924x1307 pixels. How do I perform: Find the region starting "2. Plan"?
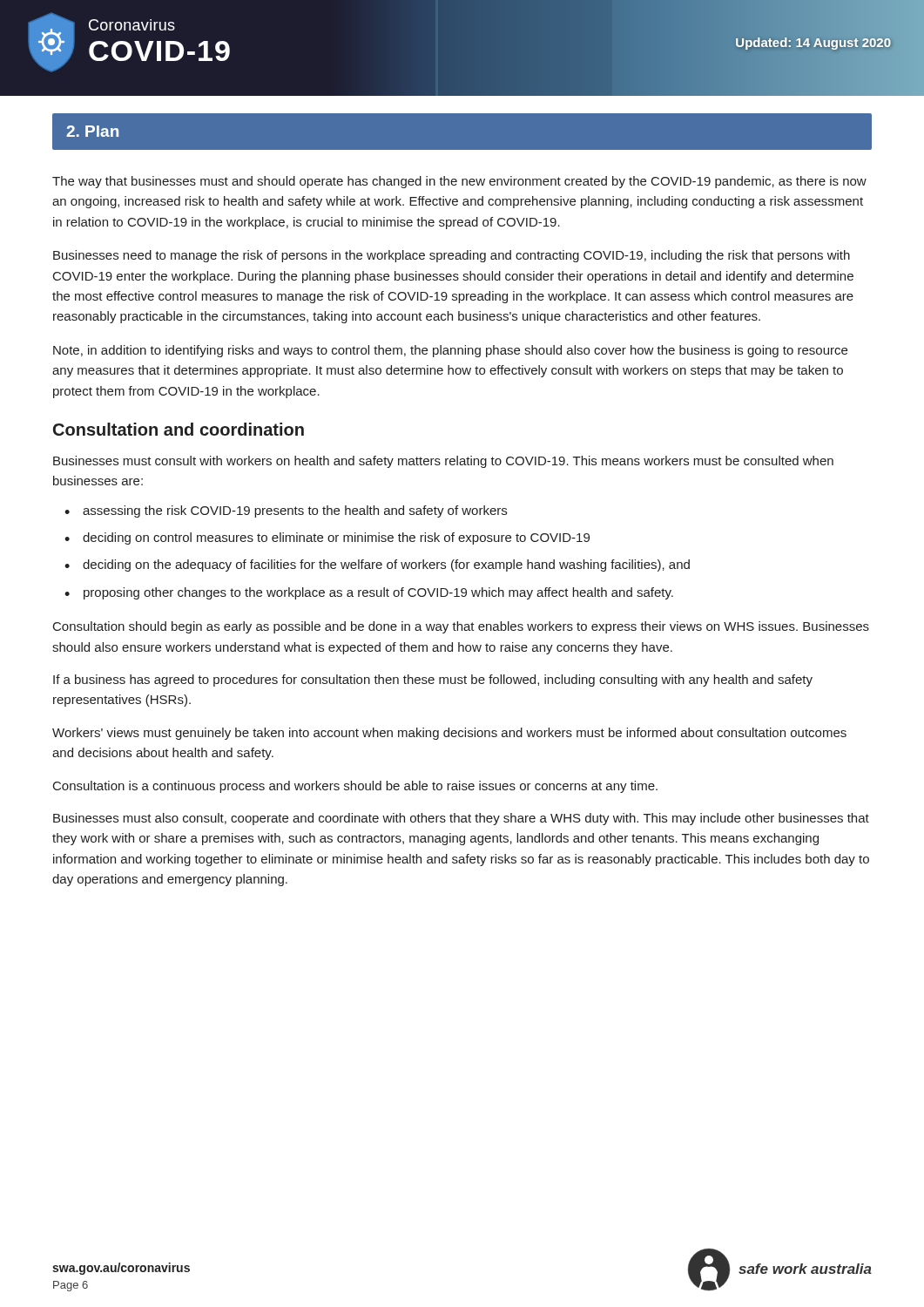pos(93,131)
